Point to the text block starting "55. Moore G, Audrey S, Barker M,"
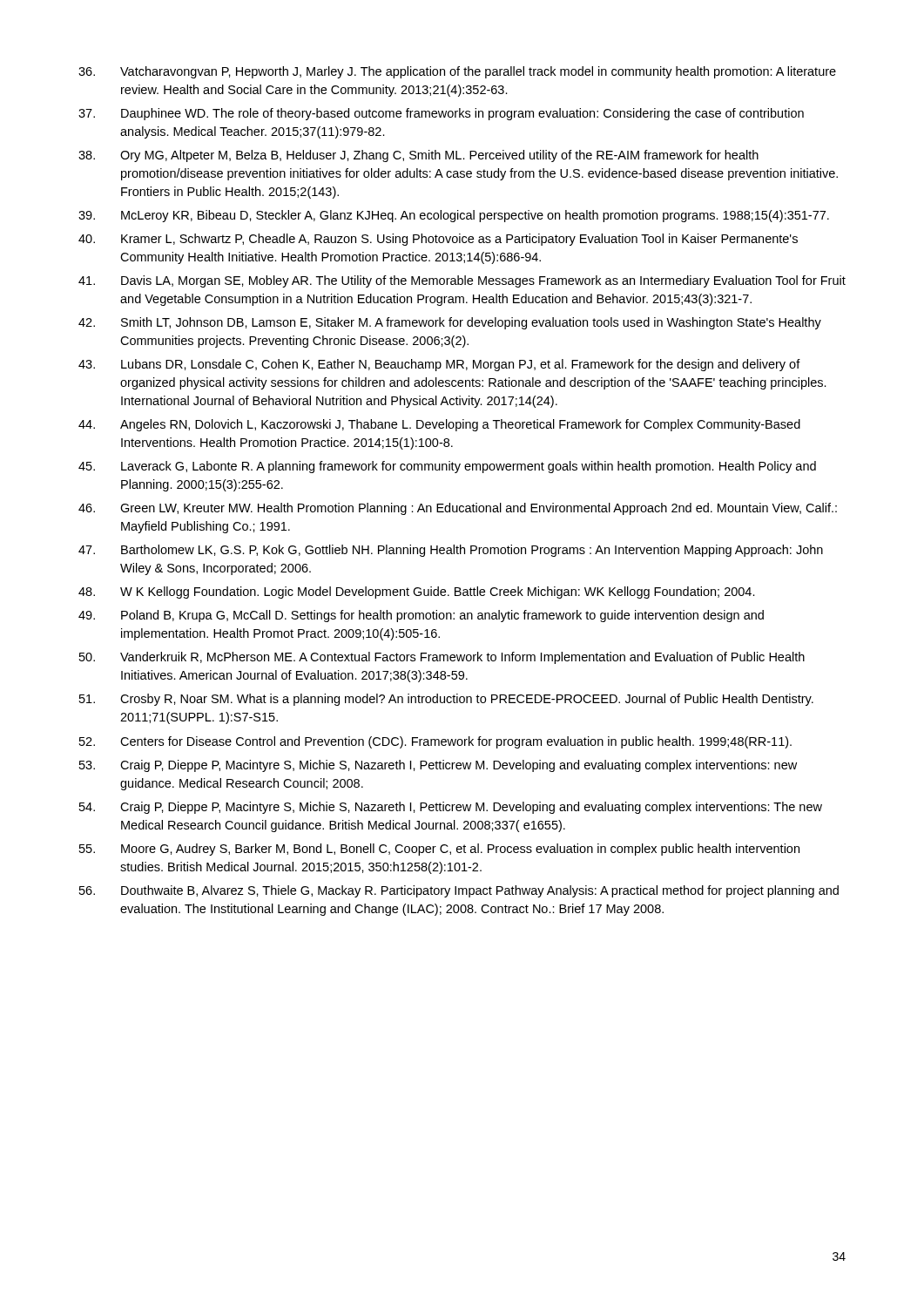Viewport: 924px width, 1307px height. click(x=462, y=858)
